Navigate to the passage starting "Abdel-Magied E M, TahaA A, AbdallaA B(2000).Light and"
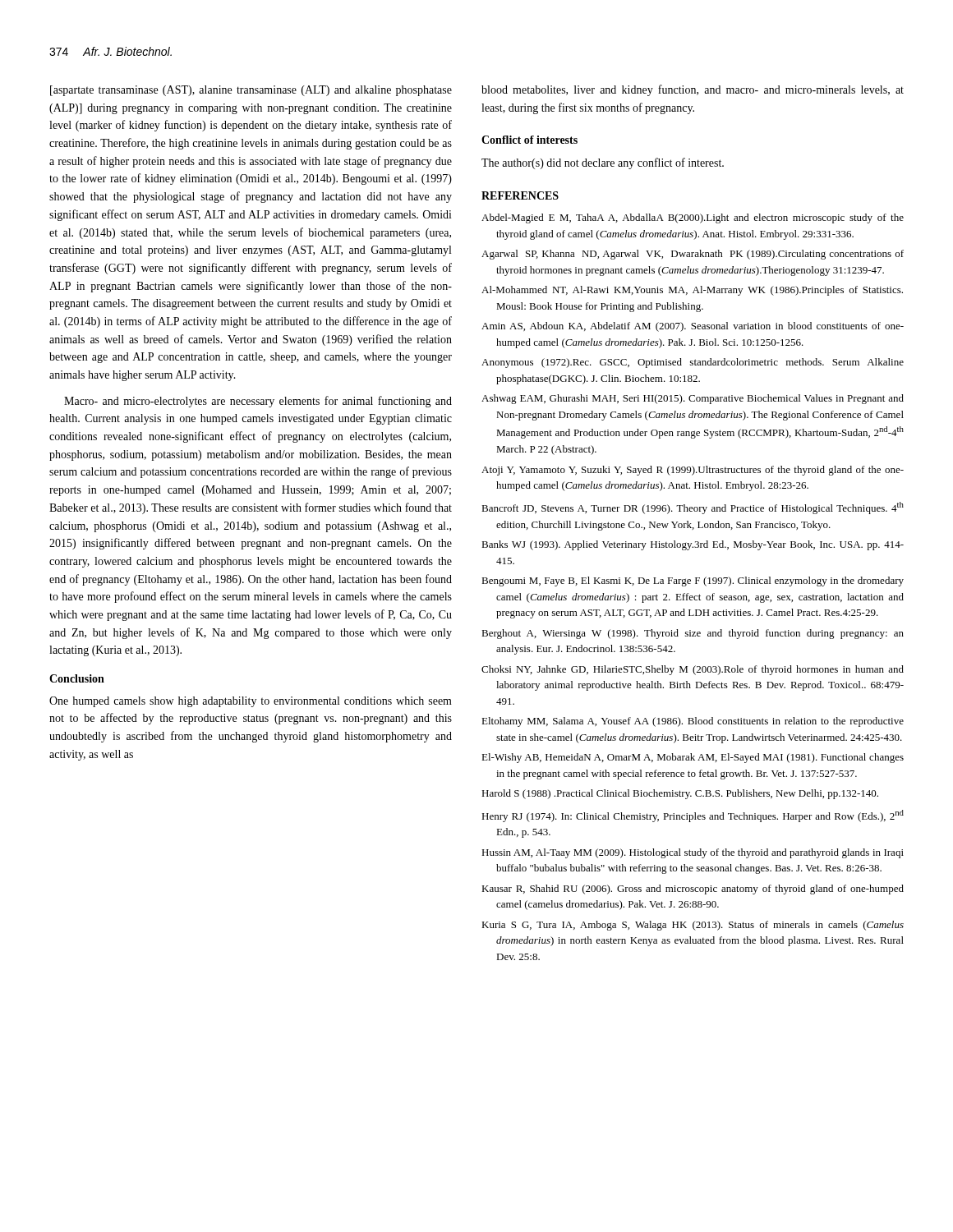This screenshot has height=1232, width=953. click(693, 226)
